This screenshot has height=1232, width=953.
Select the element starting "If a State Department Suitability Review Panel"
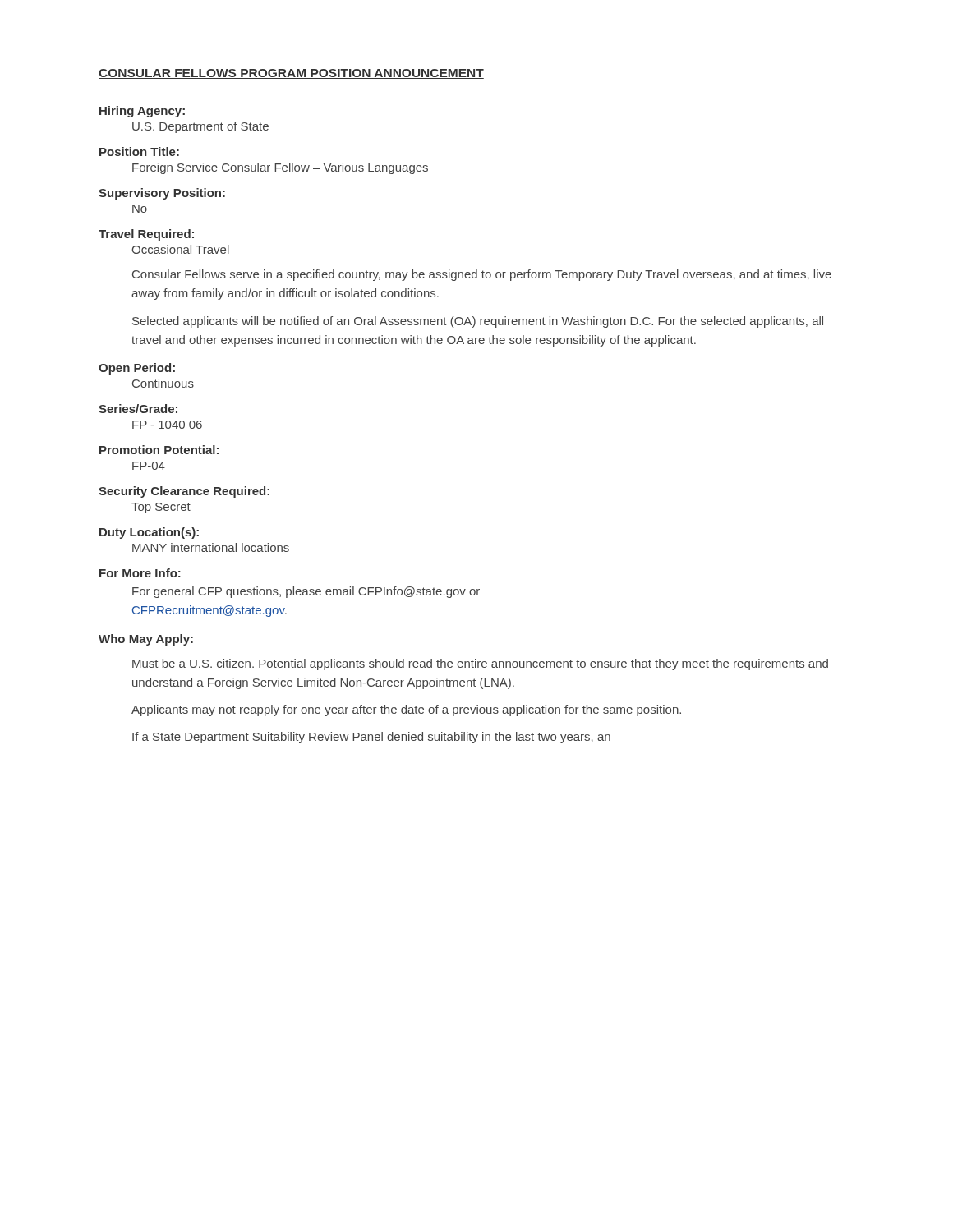coord(371,737)
